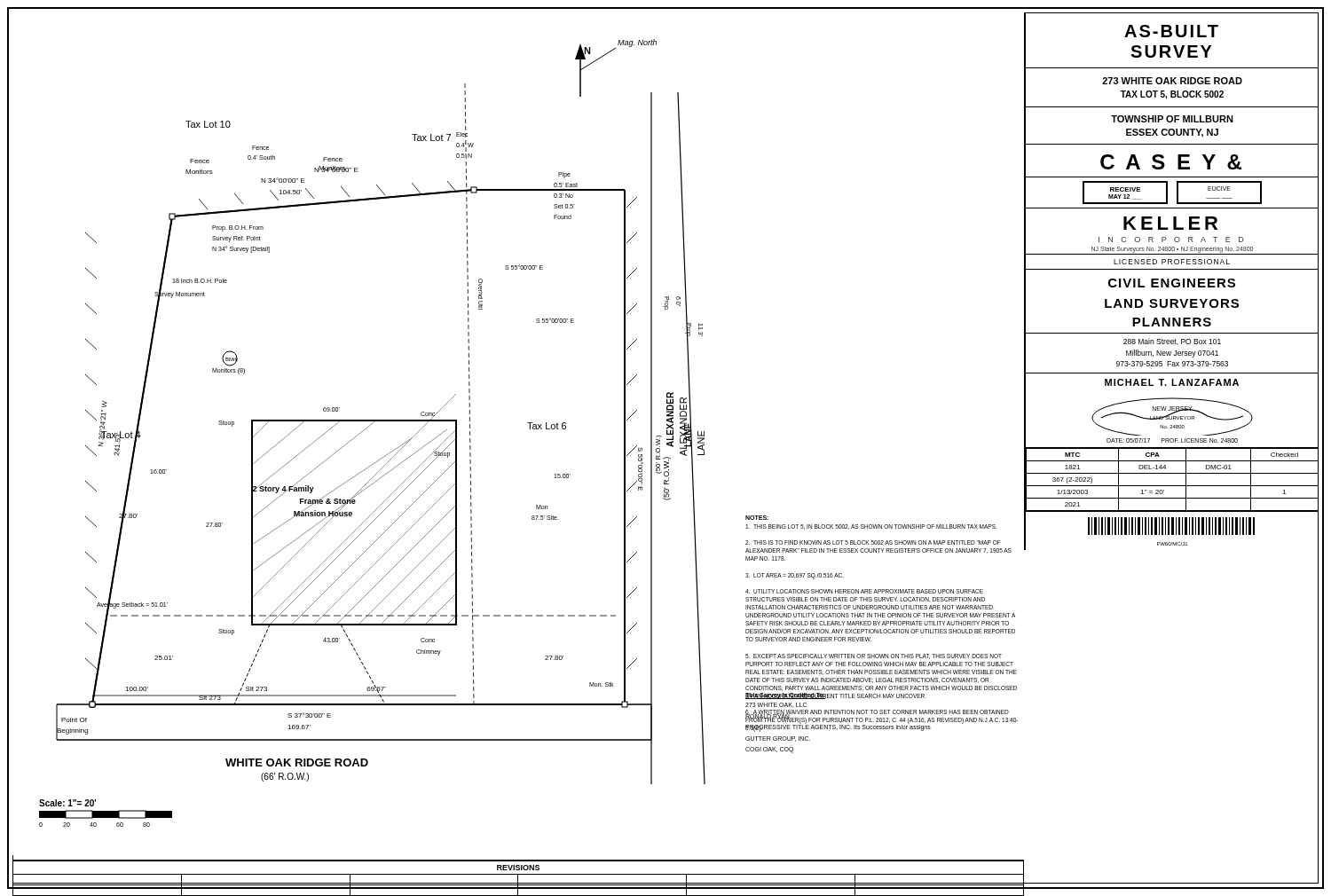Find "C A S E Y &" on this page
This screenshot has height=896, width=1331.
click(1172, 162)
